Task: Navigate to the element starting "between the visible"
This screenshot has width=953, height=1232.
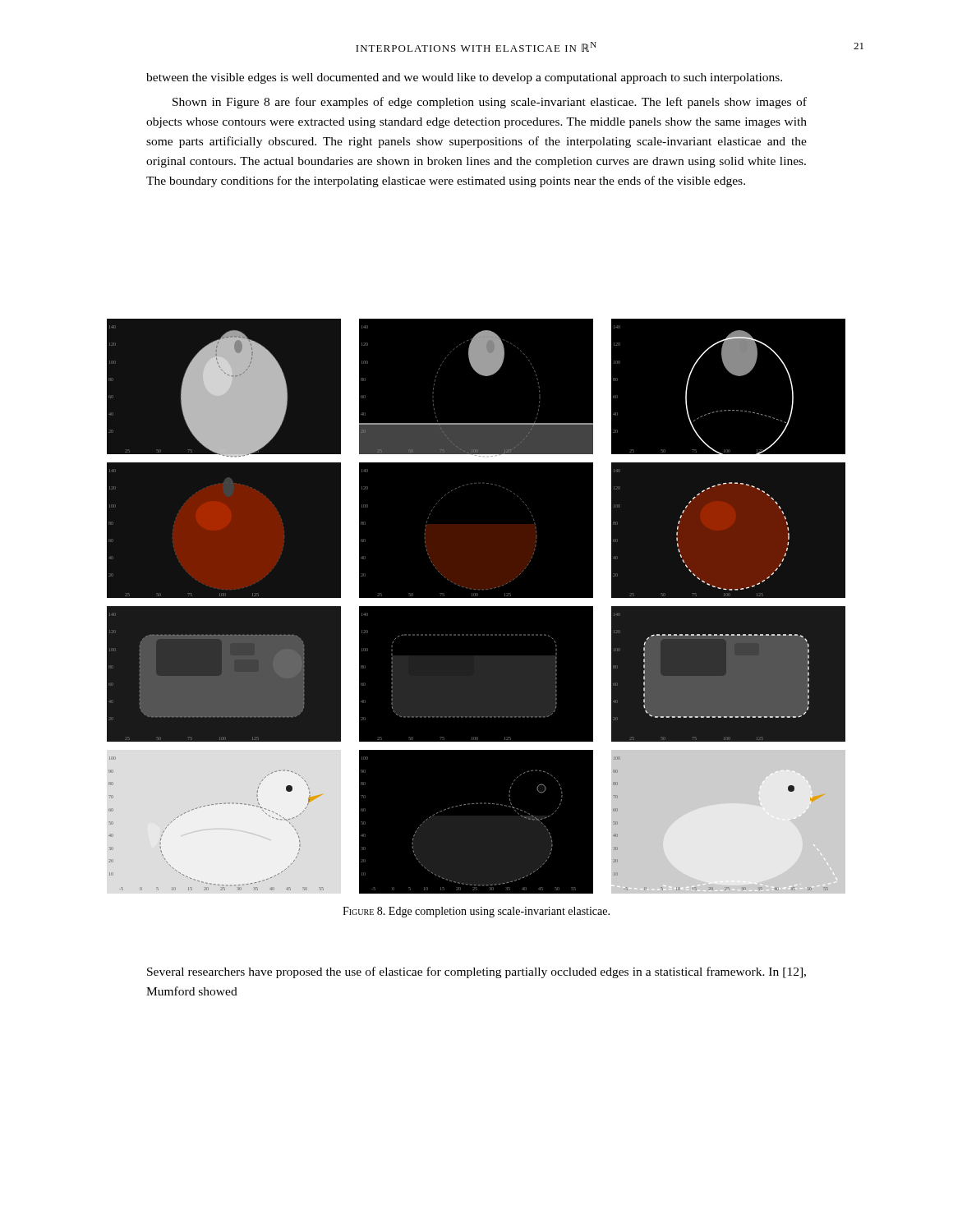Action: 476,129
